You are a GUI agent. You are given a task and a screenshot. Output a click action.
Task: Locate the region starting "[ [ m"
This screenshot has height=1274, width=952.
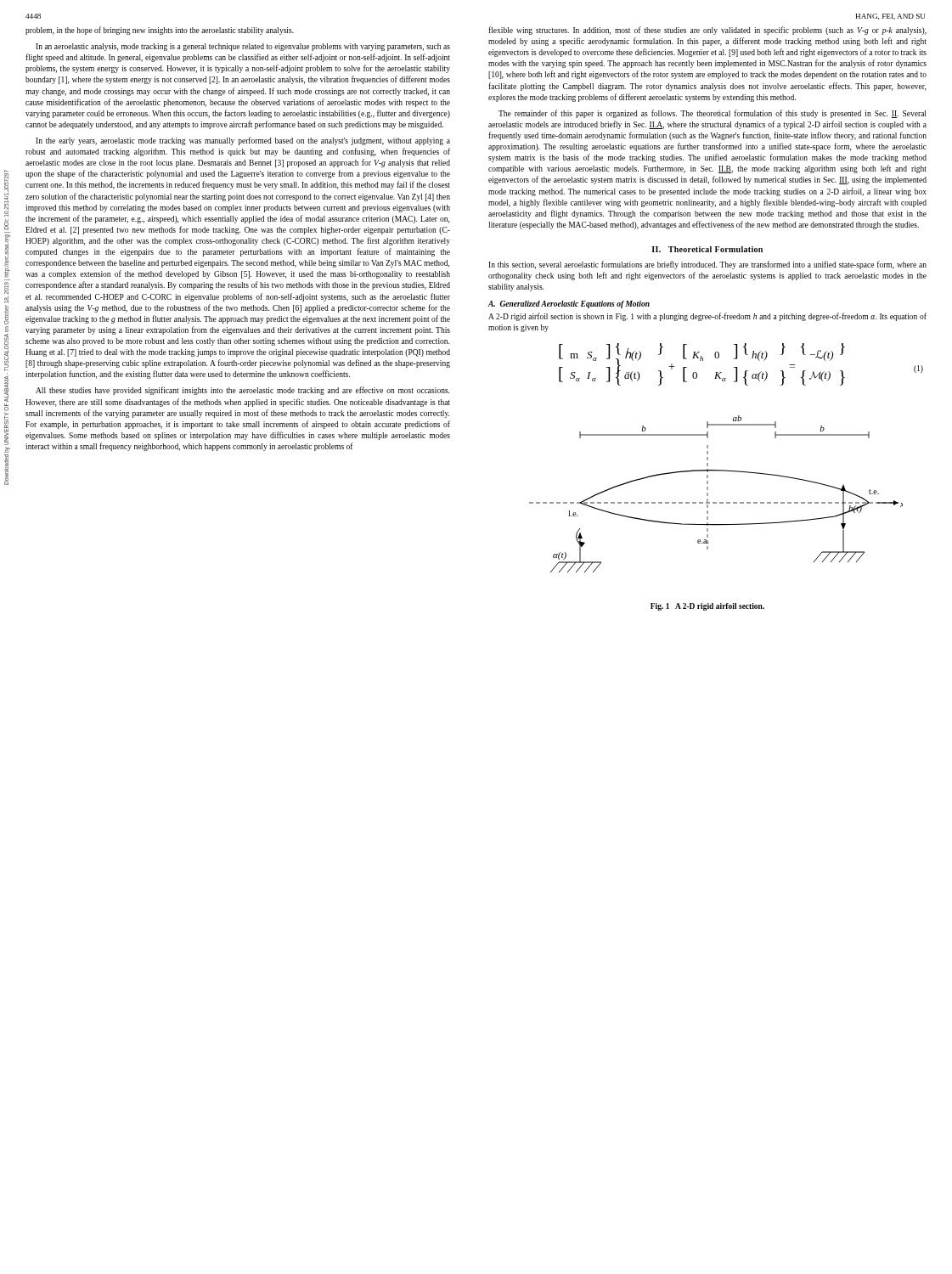coord(707,368)
